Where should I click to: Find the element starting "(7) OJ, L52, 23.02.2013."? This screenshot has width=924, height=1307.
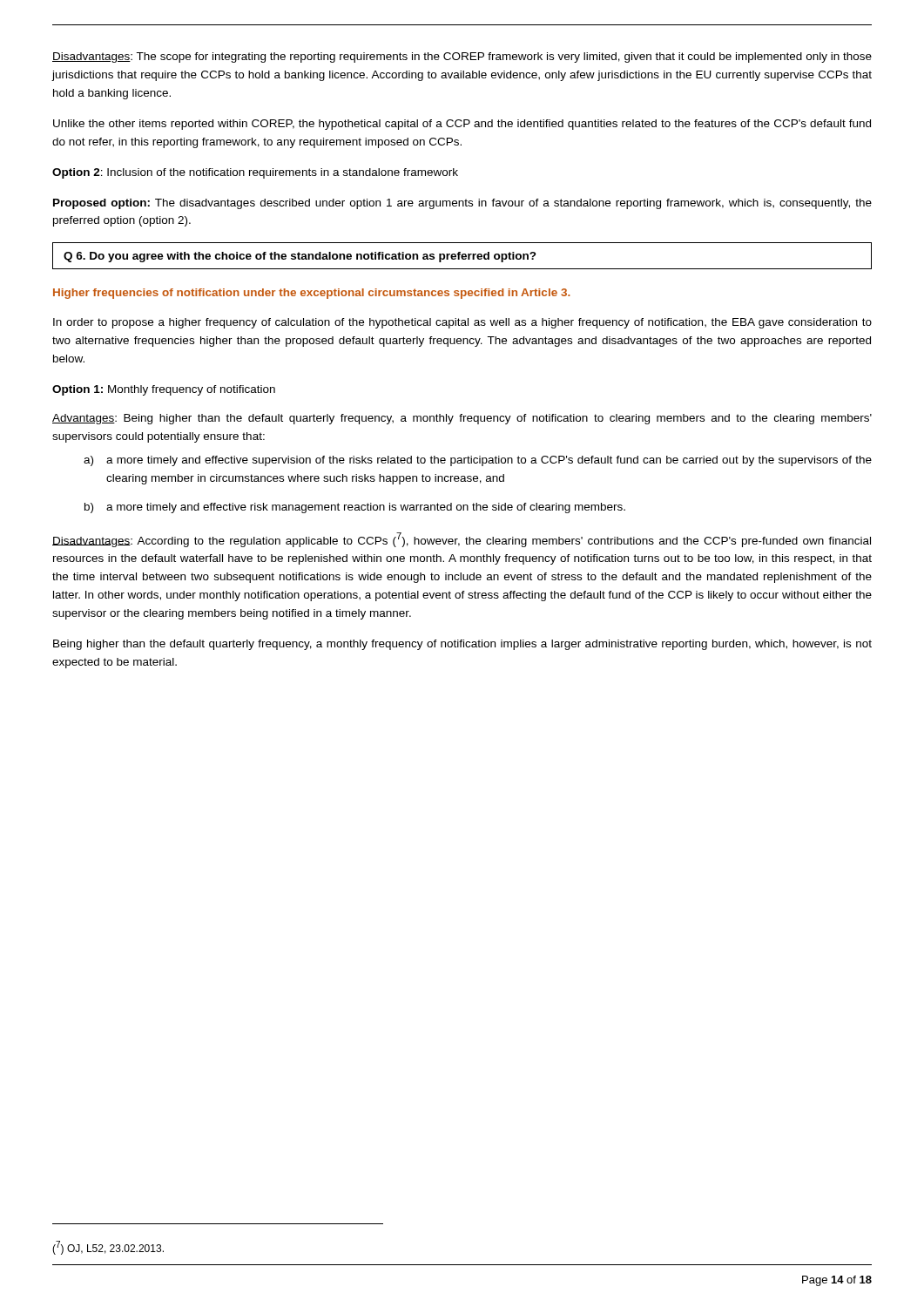click(108, 1247)
